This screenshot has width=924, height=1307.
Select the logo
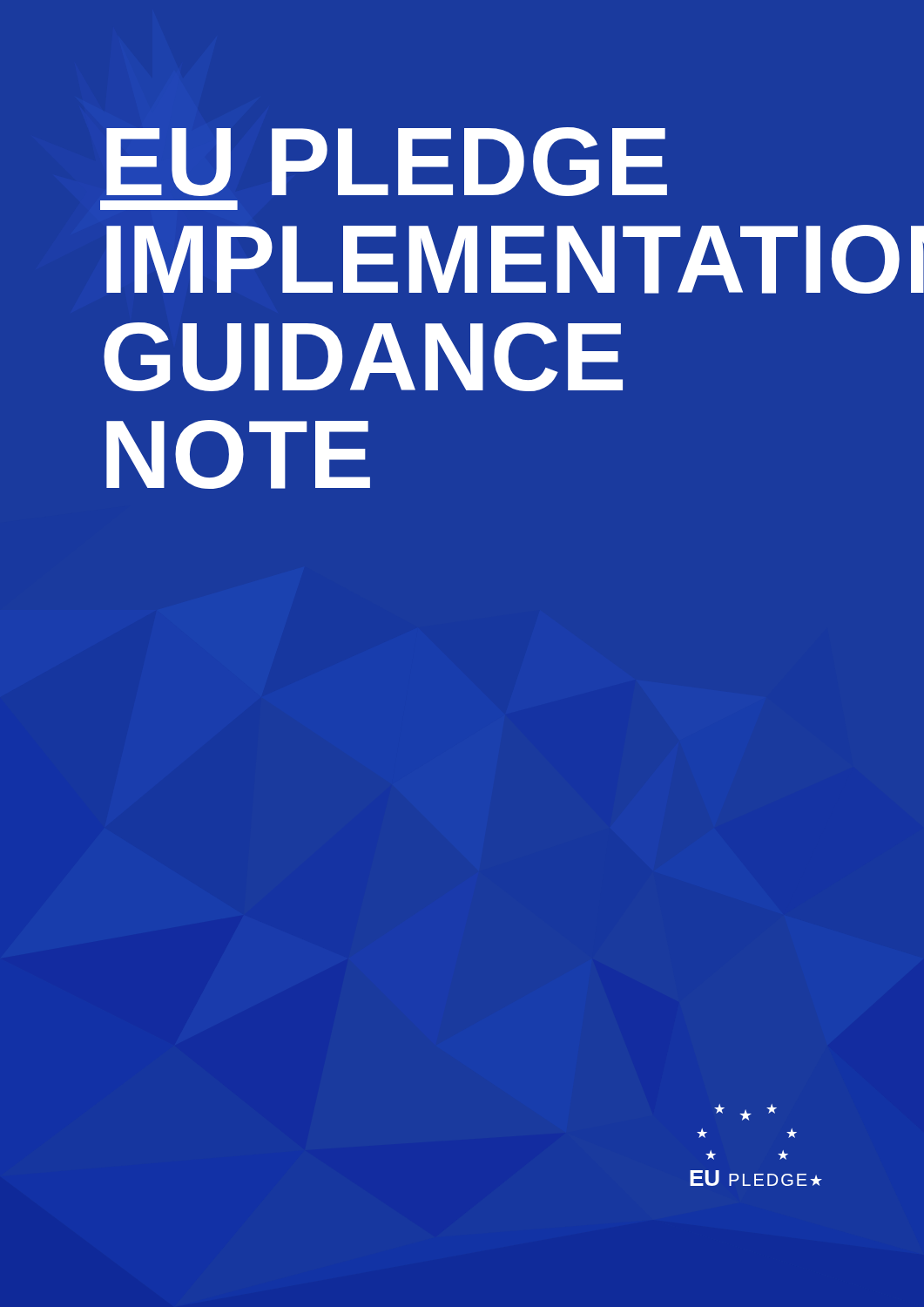[x=750, y=1153]
